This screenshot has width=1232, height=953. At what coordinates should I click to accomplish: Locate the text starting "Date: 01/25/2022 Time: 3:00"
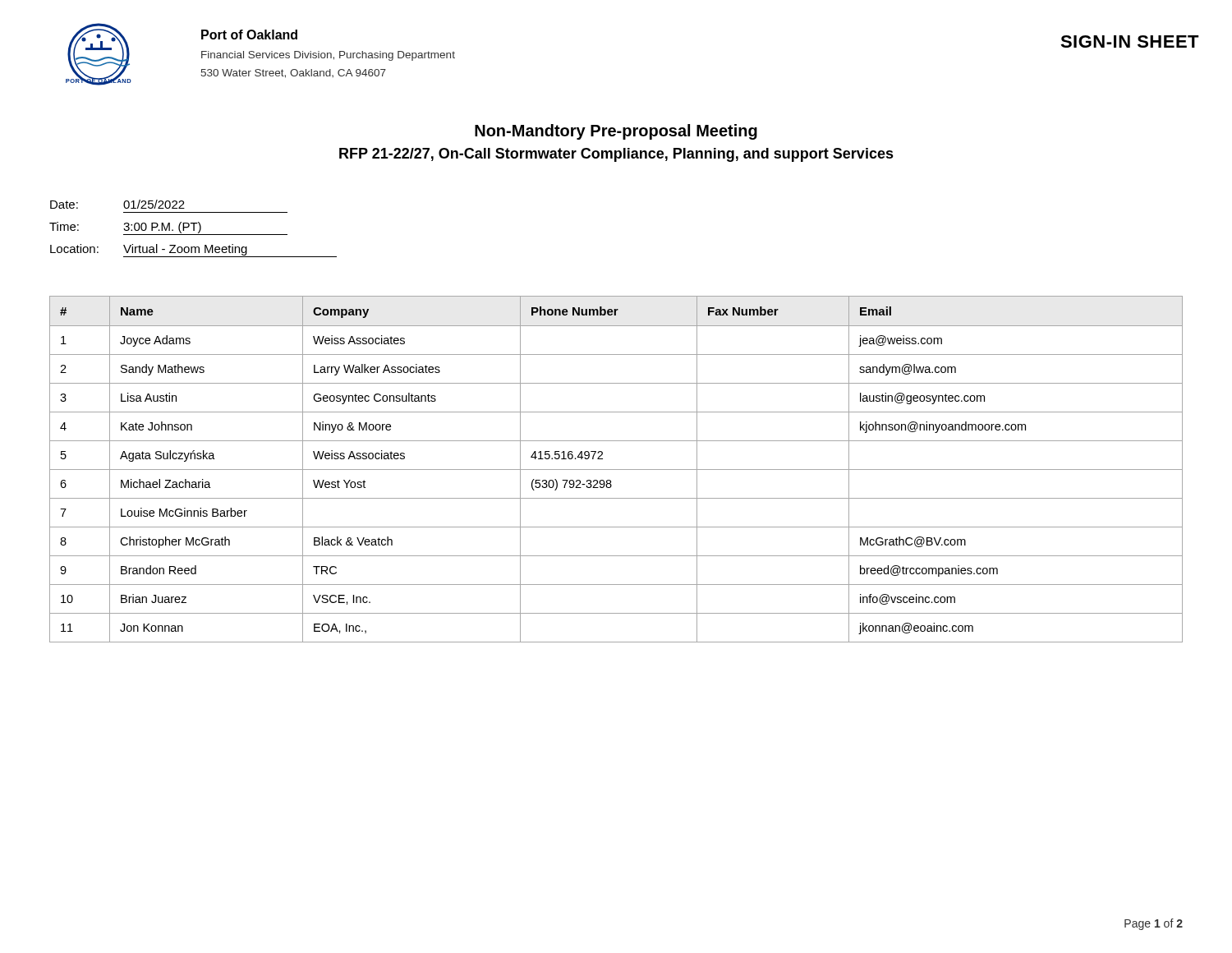point(193,227)
